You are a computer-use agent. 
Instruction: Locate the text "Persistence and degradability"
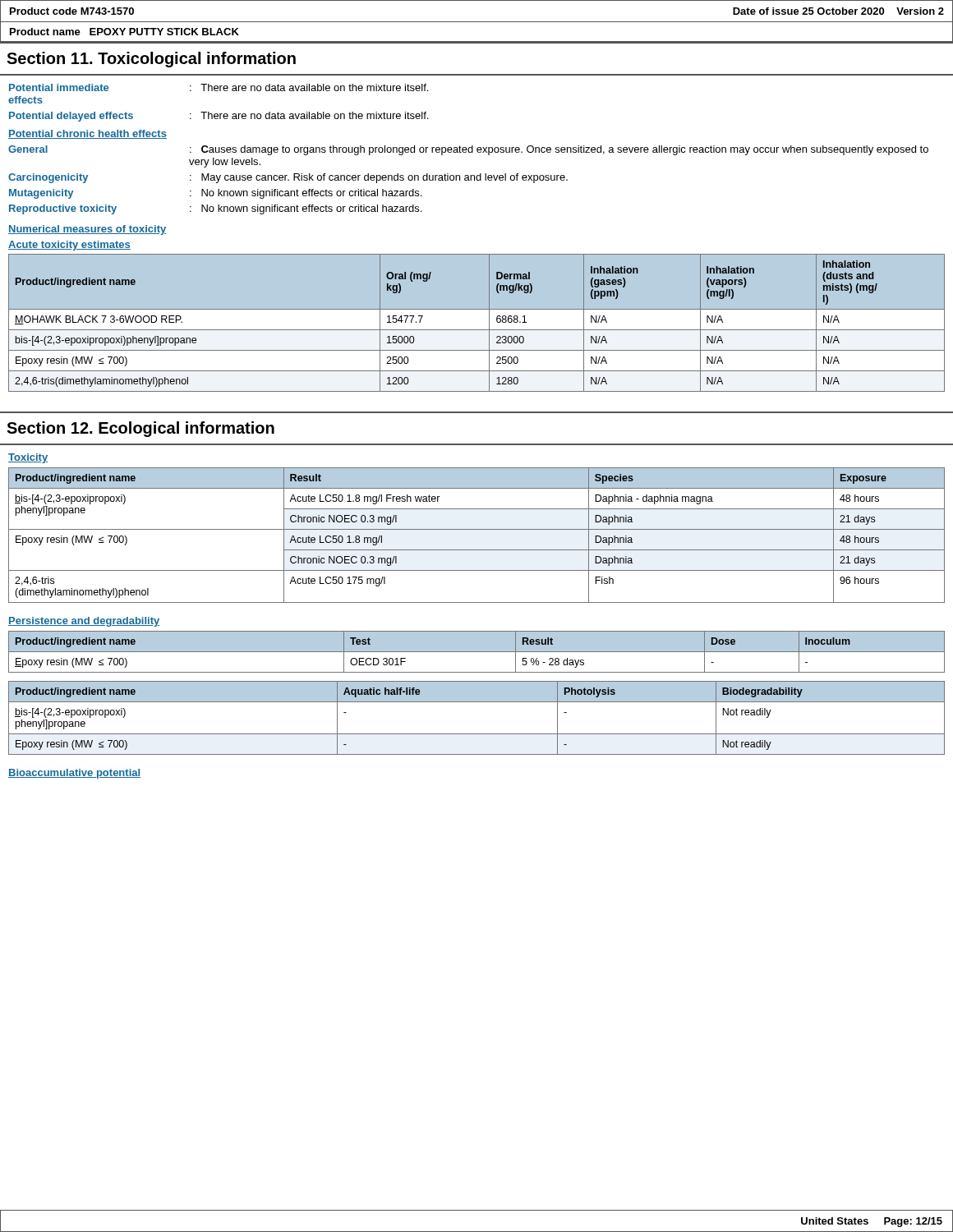pos(84,621)
